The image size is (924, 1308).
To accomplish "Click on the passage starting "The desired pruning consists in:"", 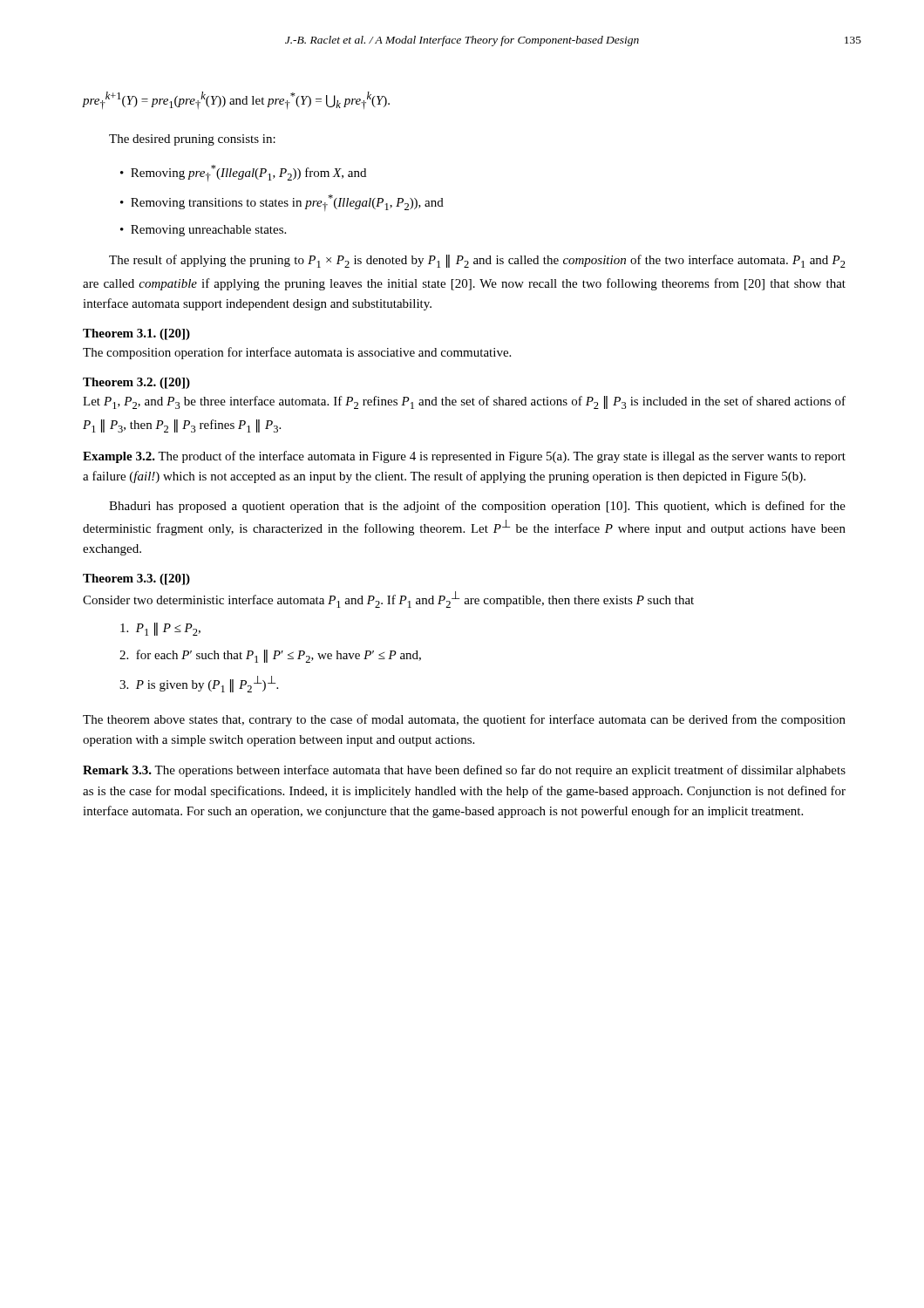I will [x=192, y=139].
